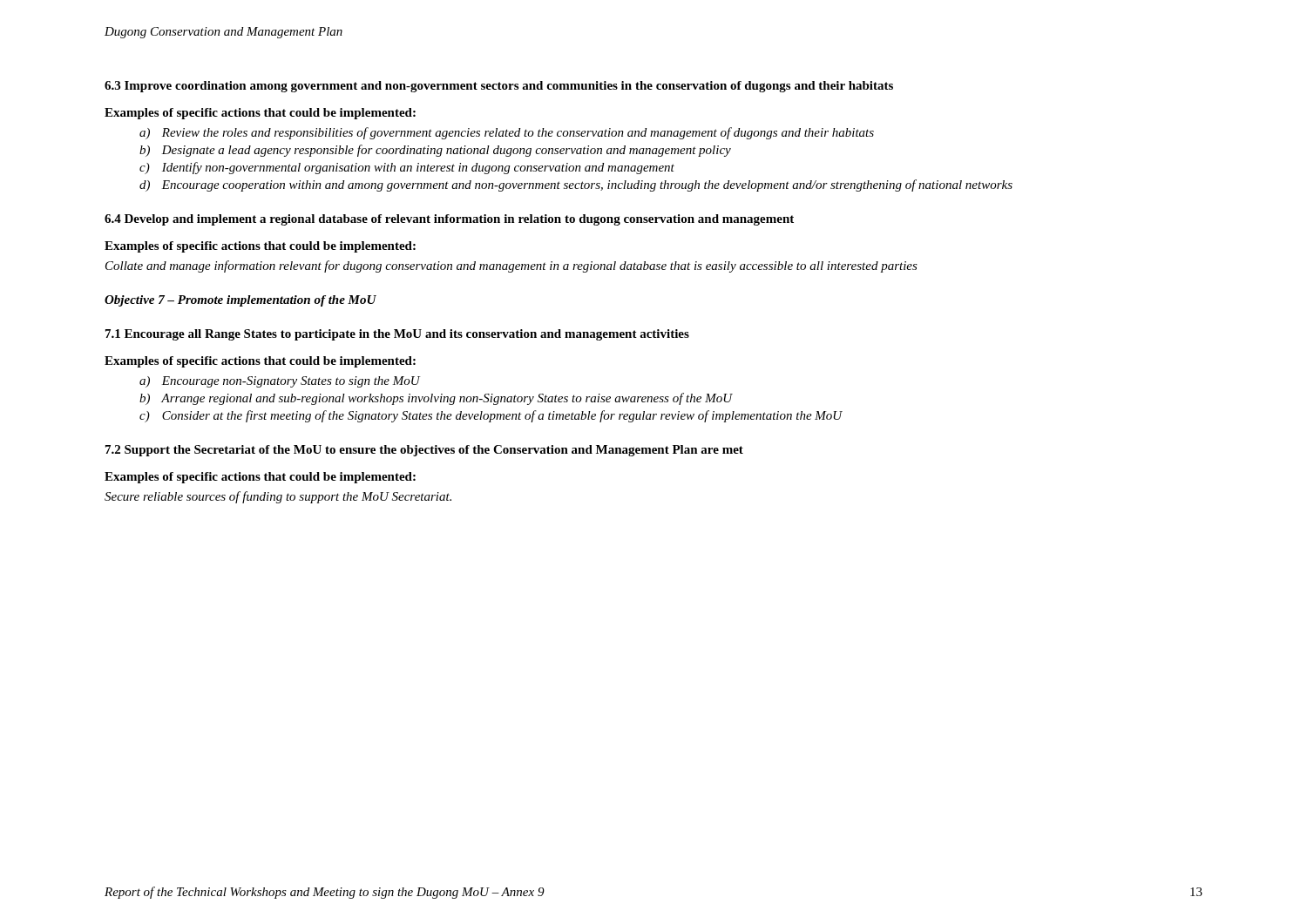
Task: Where is the section header that starts "7.2 Support the Secretariat of the MoU"?
Action: (x=424, y=449)
